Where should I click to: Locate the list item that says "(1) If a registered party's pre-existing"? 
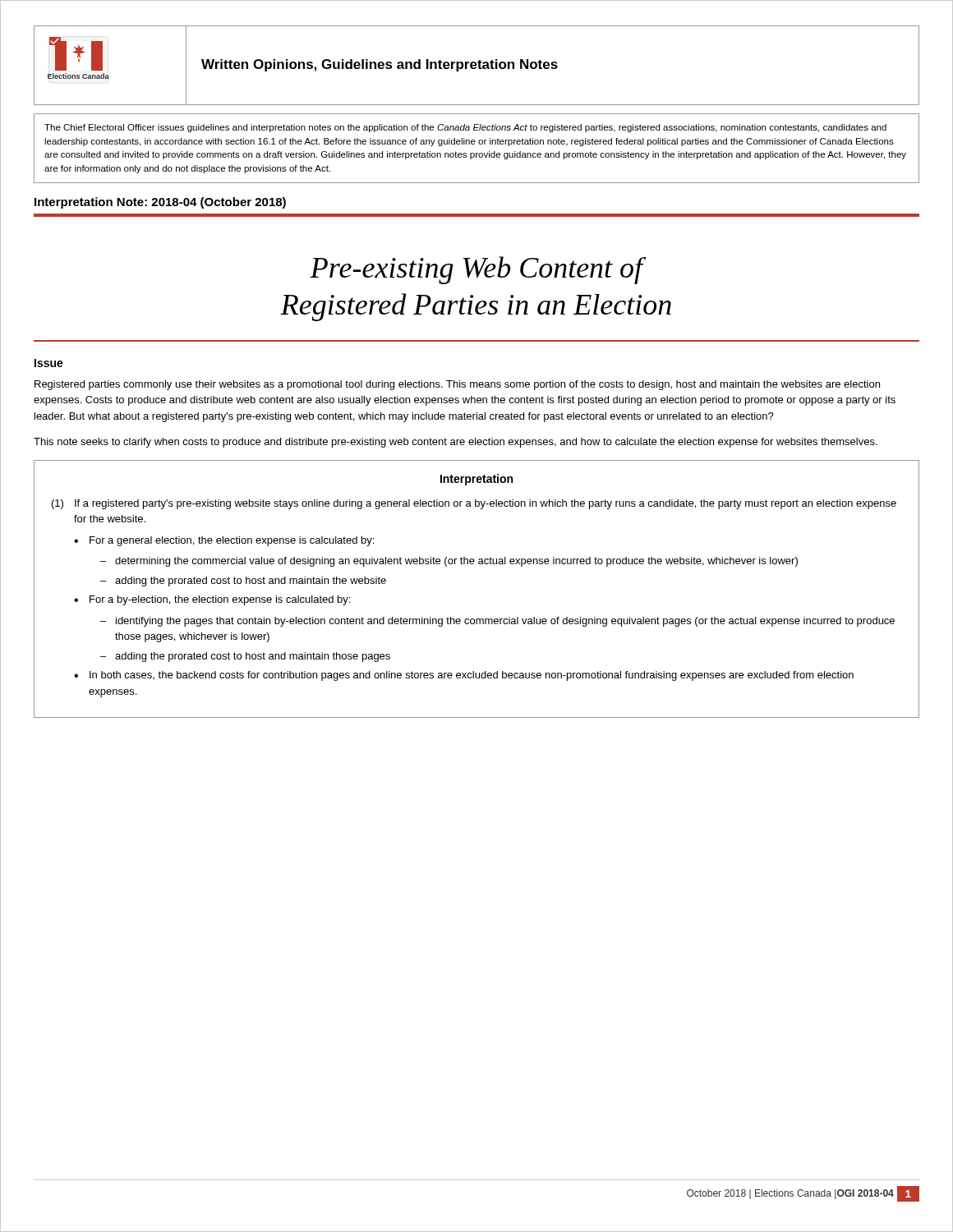coord(476,511)
